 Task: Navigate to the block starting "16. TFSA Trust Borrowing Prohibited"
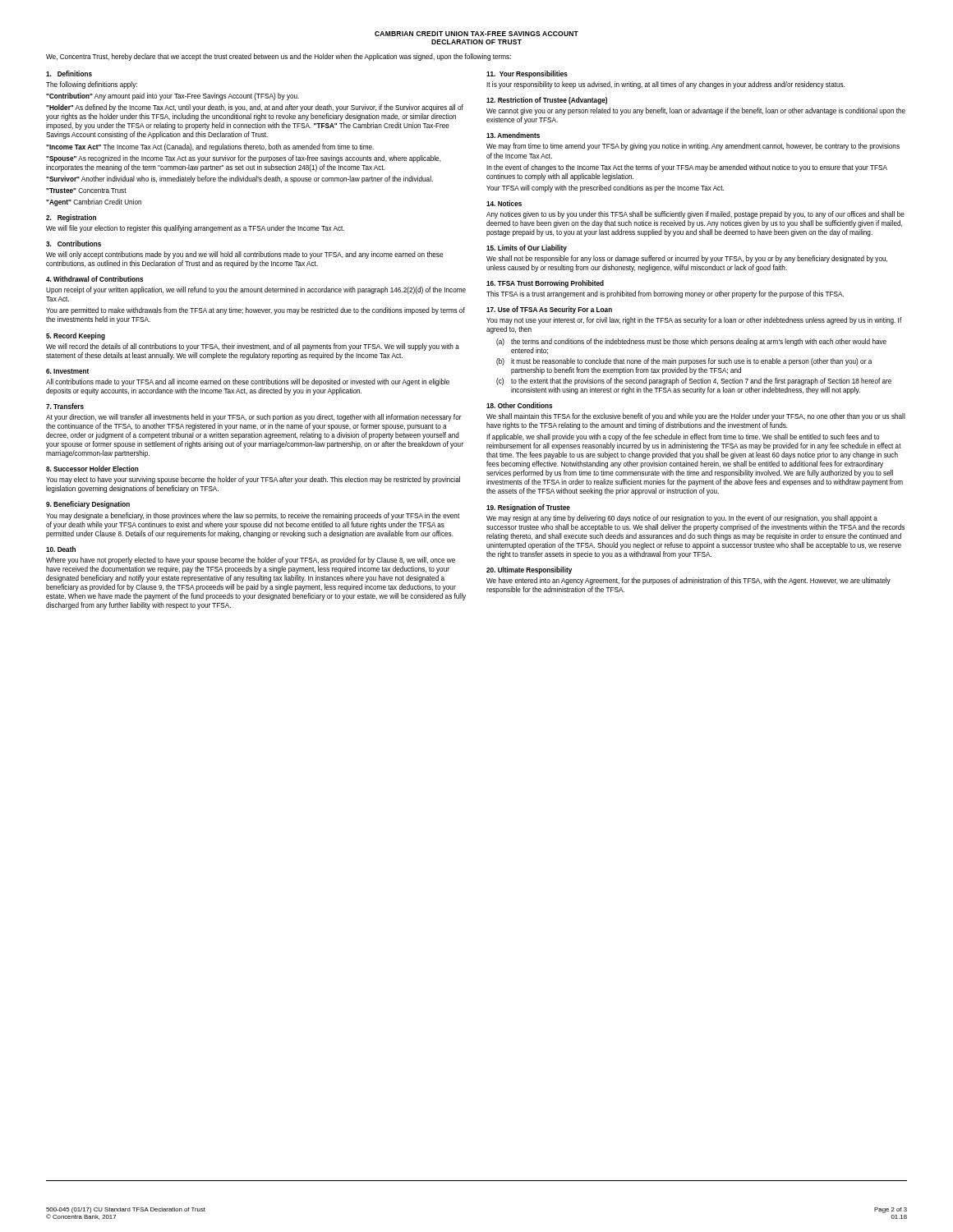(545, 284)
